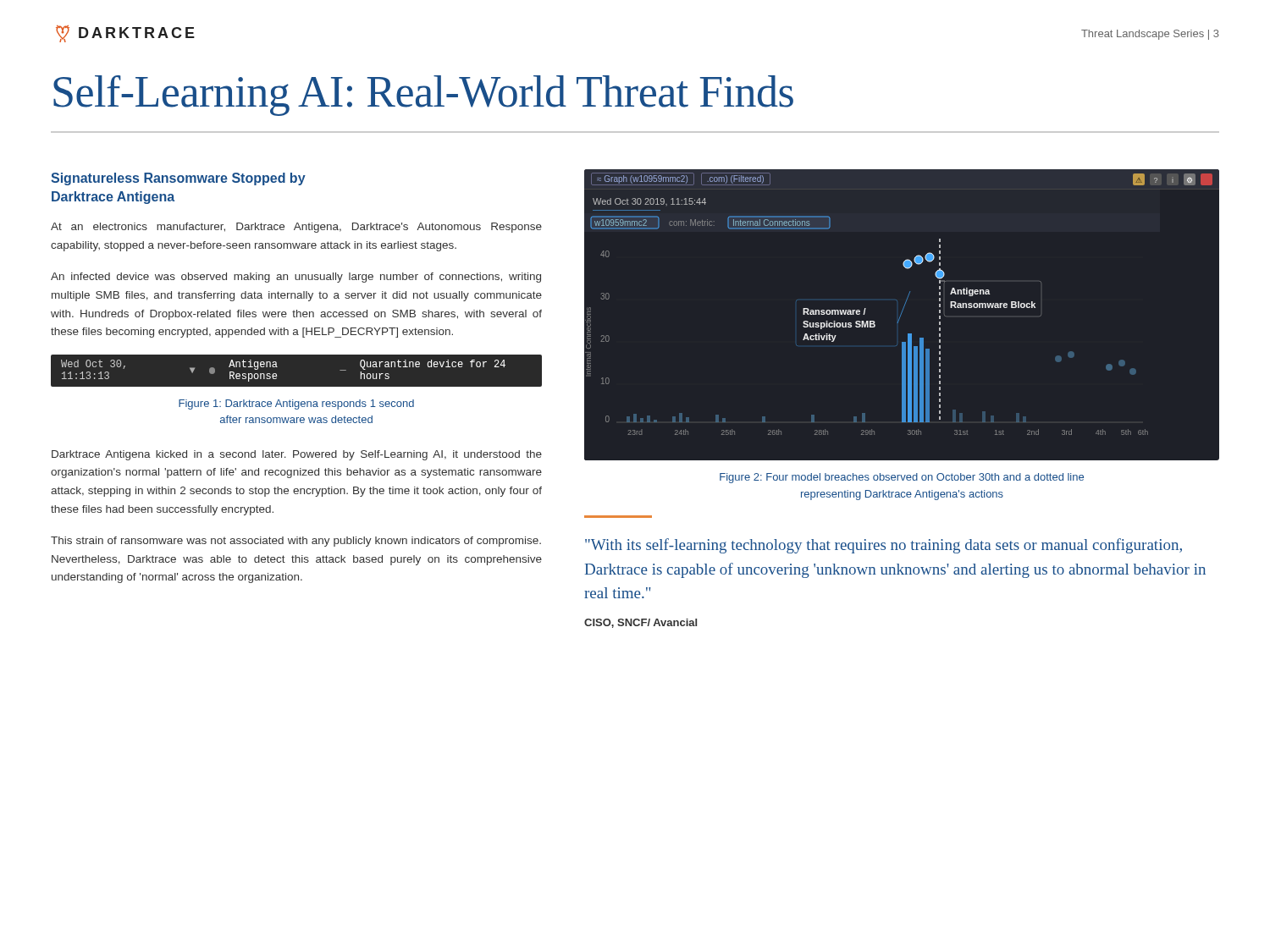Click on the section header containing "Signatureless Ransomware Stopped byDarktrace Antigena"

pos(178,187)
